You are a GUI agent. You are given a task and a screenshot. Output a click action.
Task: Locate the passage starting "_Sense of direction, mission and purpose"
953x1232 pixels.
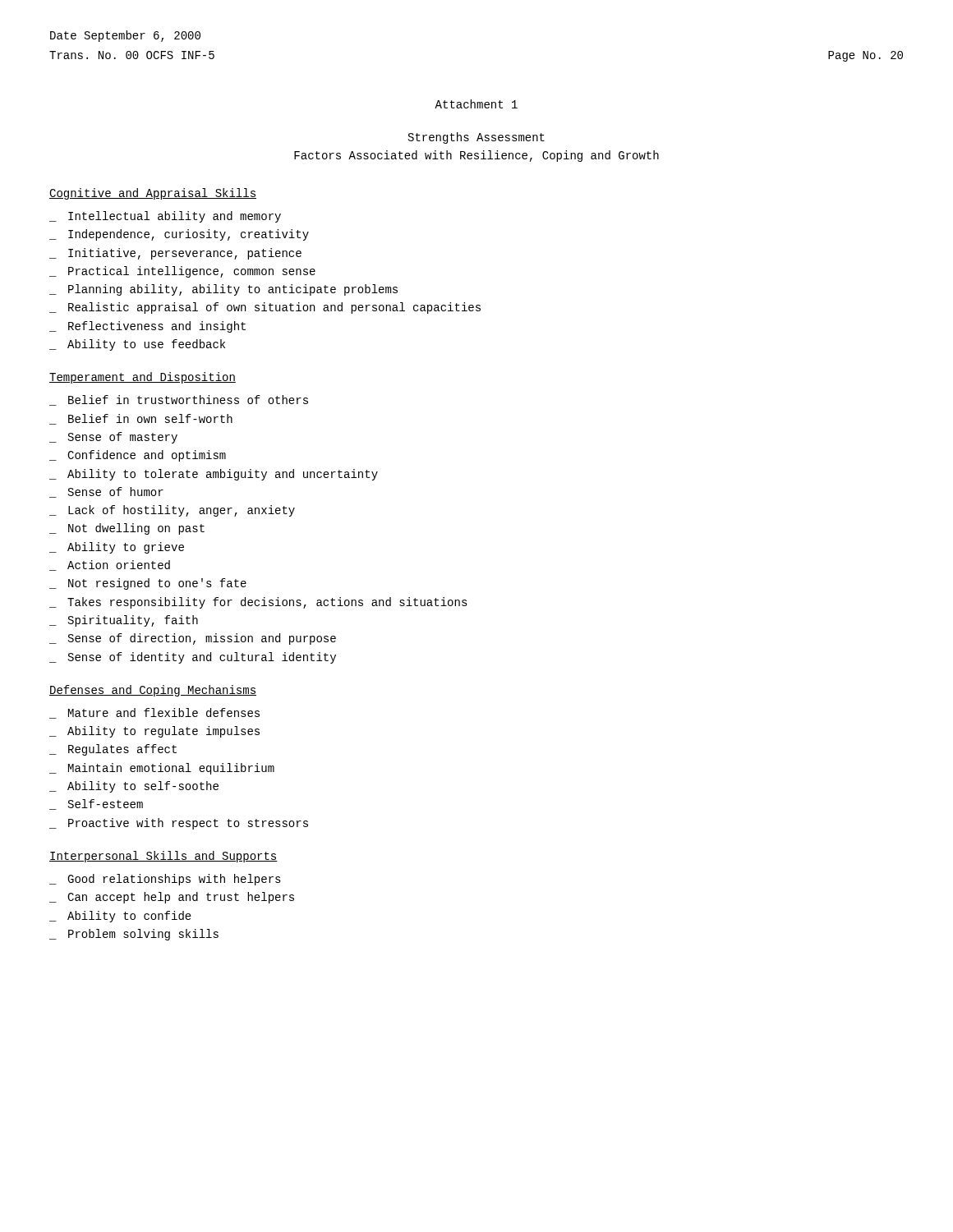[x=193, y=639]
